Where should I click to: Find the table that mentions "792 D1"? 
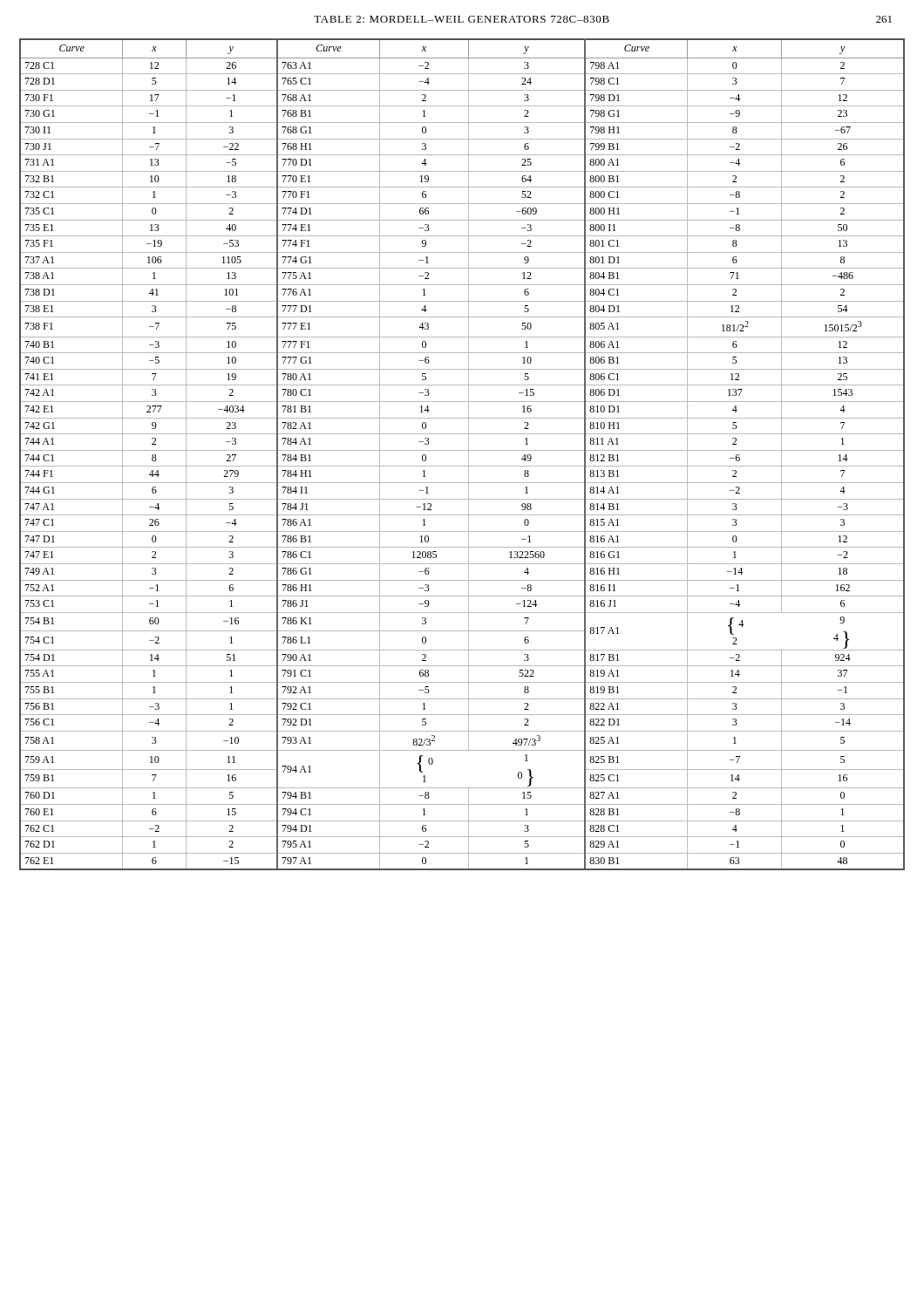(462, 664)
